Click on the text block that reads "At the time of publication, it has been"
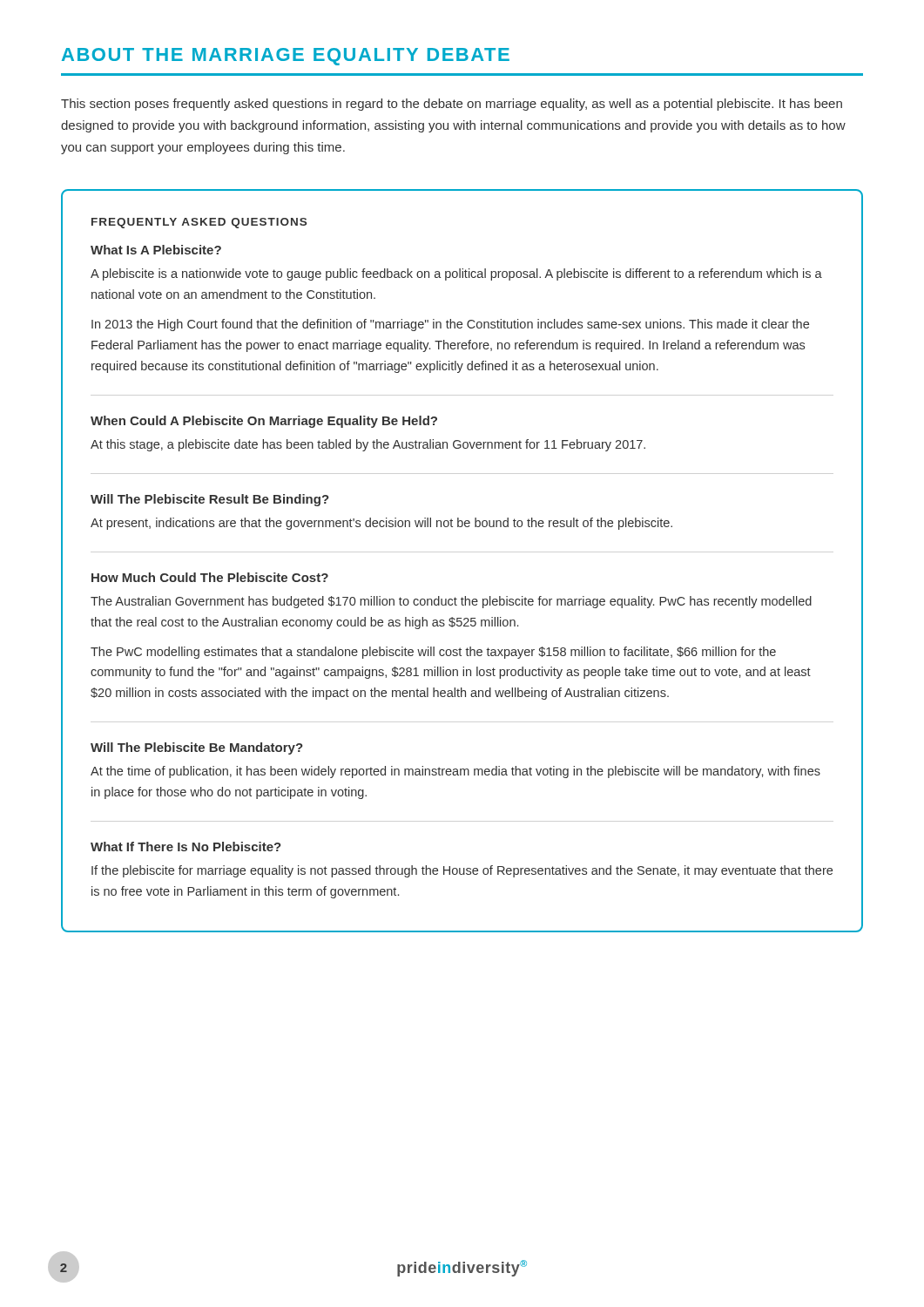 coord(455,782)
